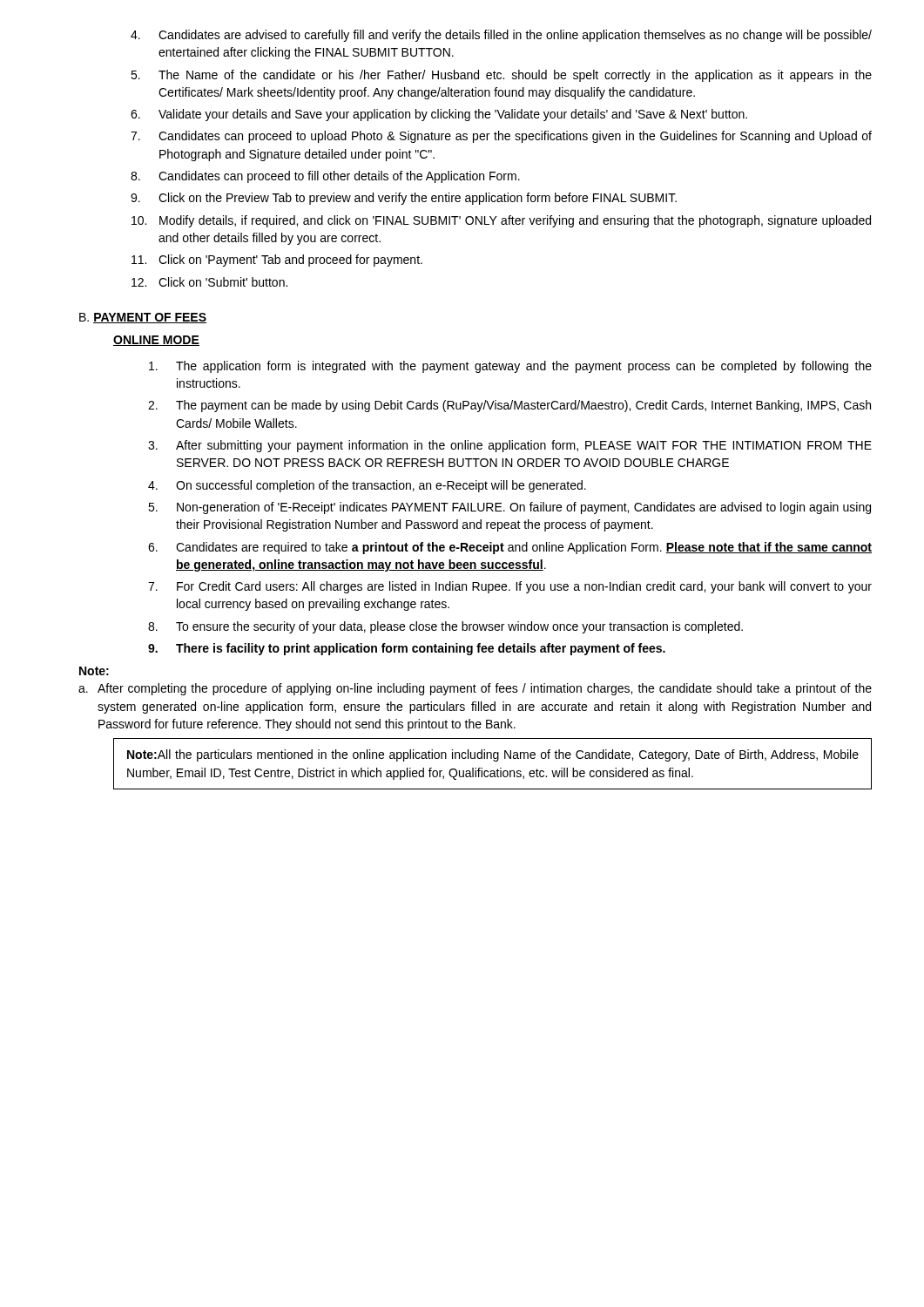Find the block starting "a. After completing the procedure"

[x=475, y=706]
